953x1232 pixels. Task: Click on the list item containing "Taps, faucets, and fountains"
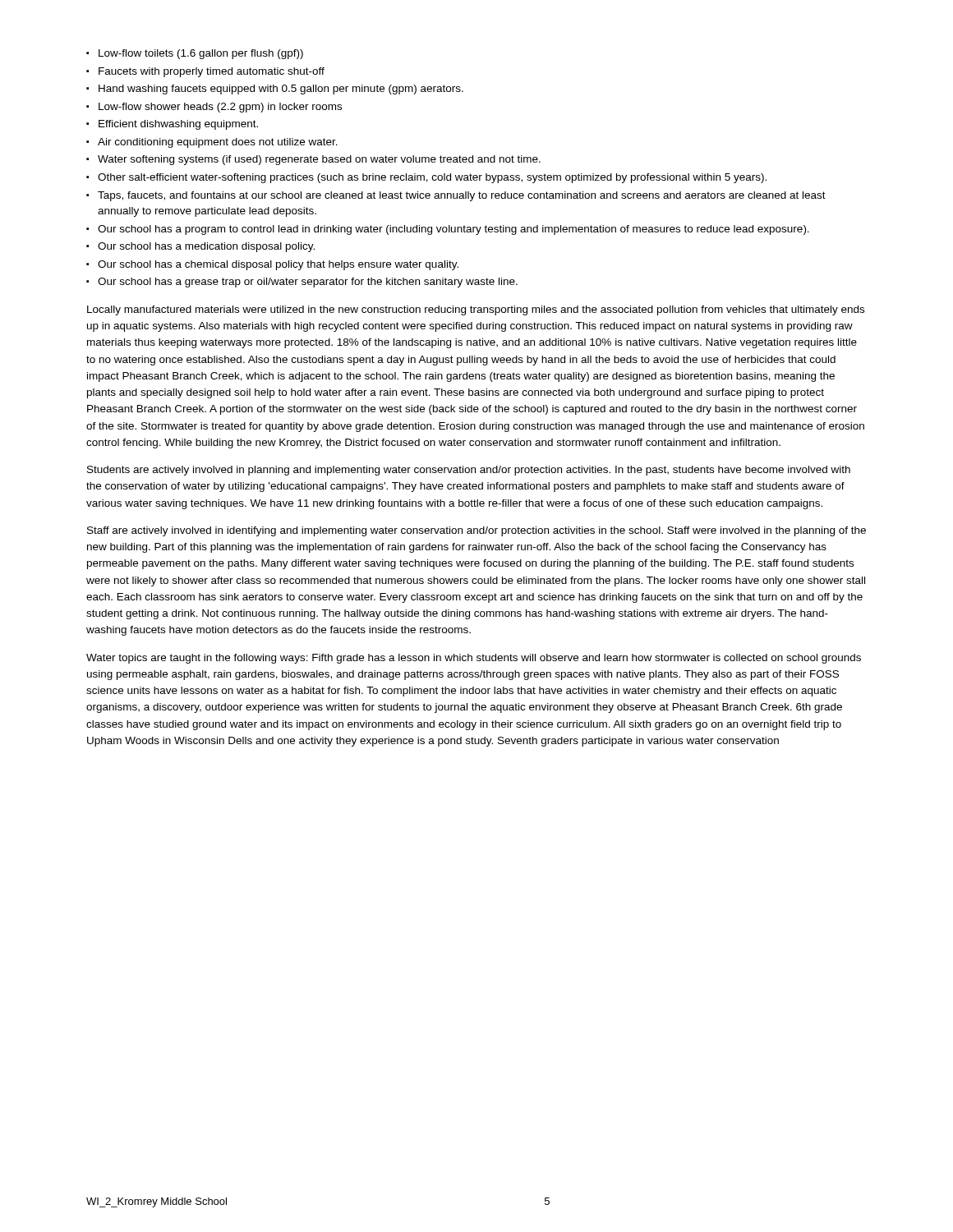pyautogui.click(x=482, y=203)
